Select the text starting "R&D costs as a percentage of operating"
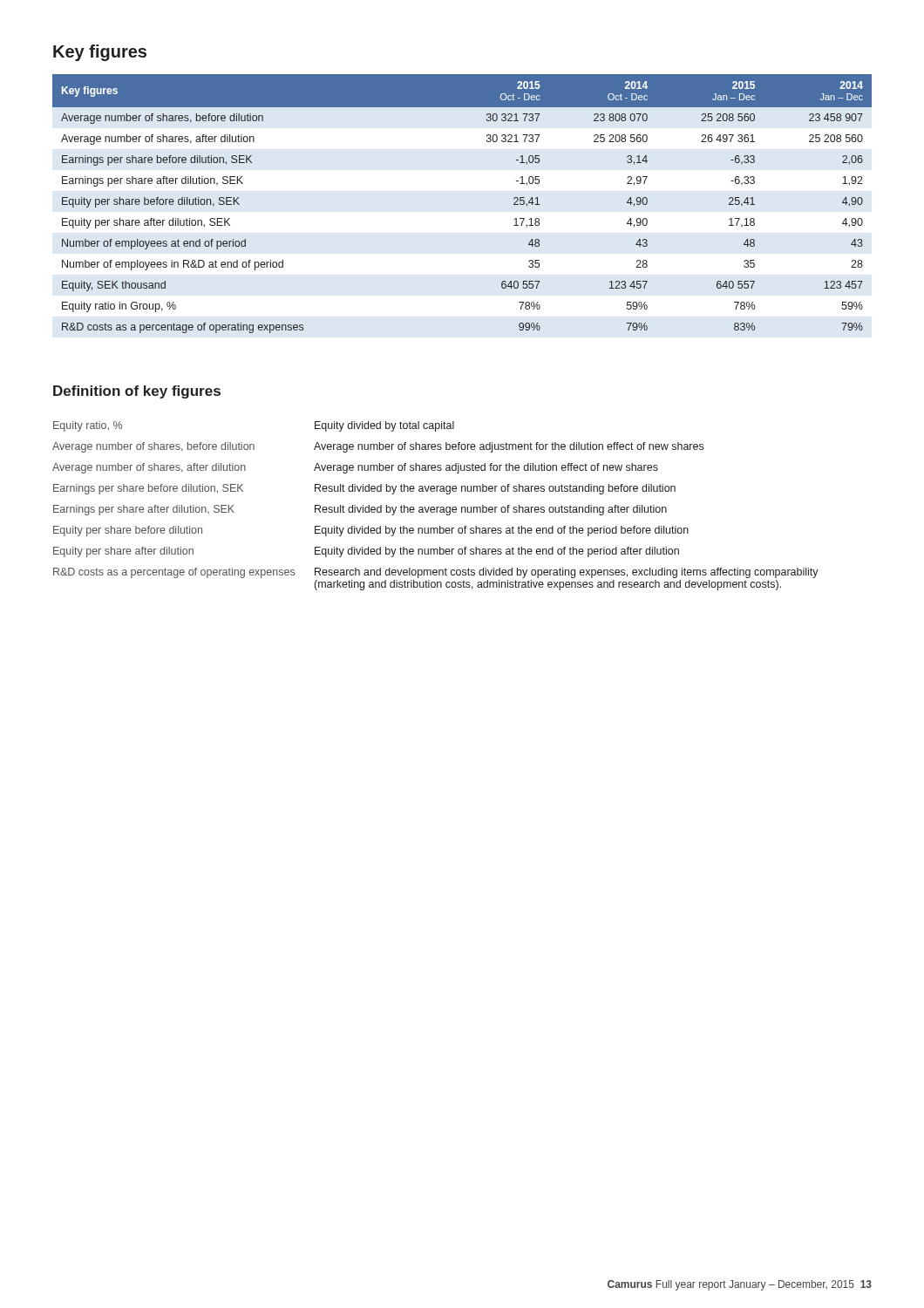The width and height of the screenshot is (924, 1308). click(x=462, y=579)
